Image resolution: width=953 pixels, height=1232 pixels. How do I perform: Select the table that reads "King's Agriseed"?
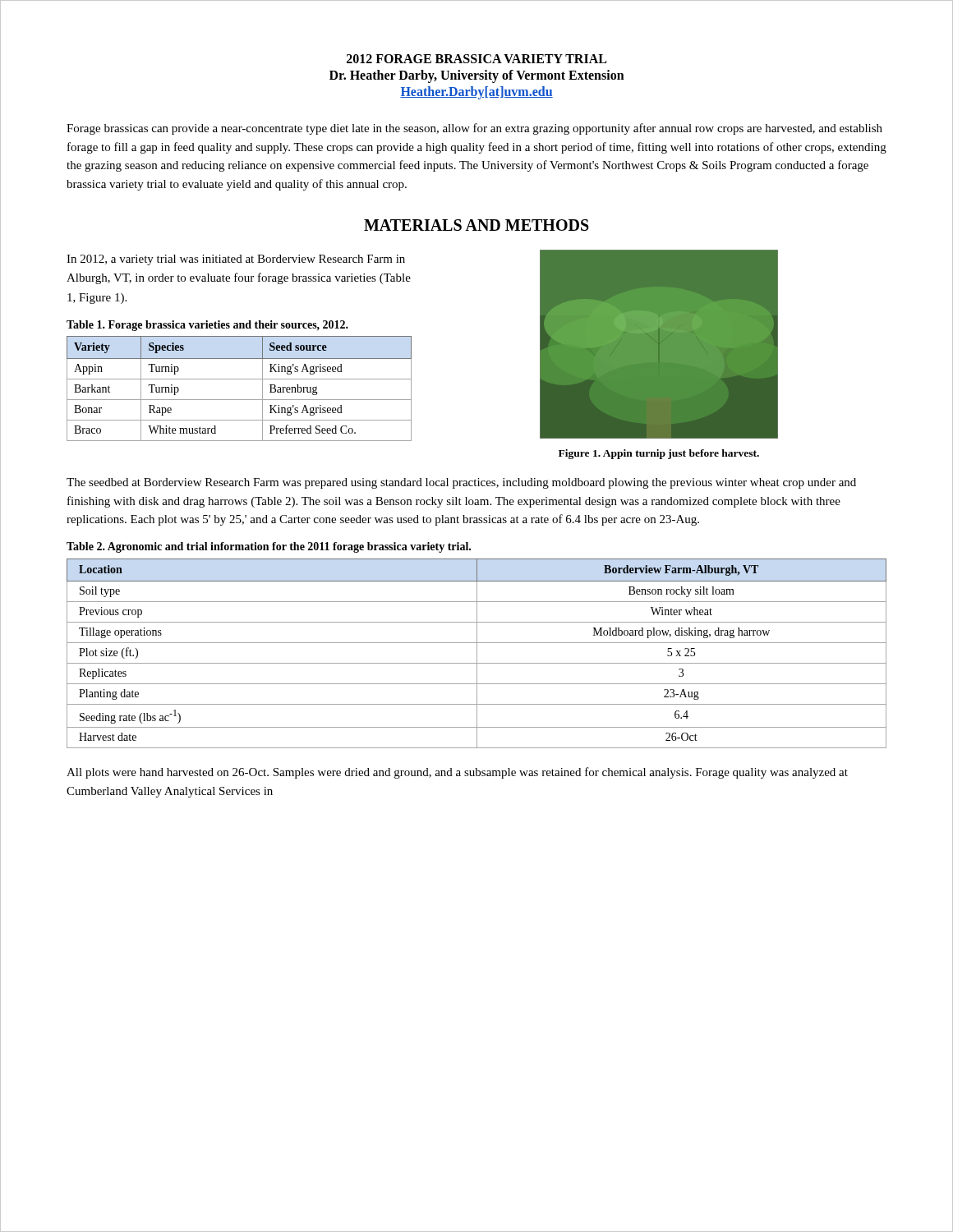(x=239, y=388)
